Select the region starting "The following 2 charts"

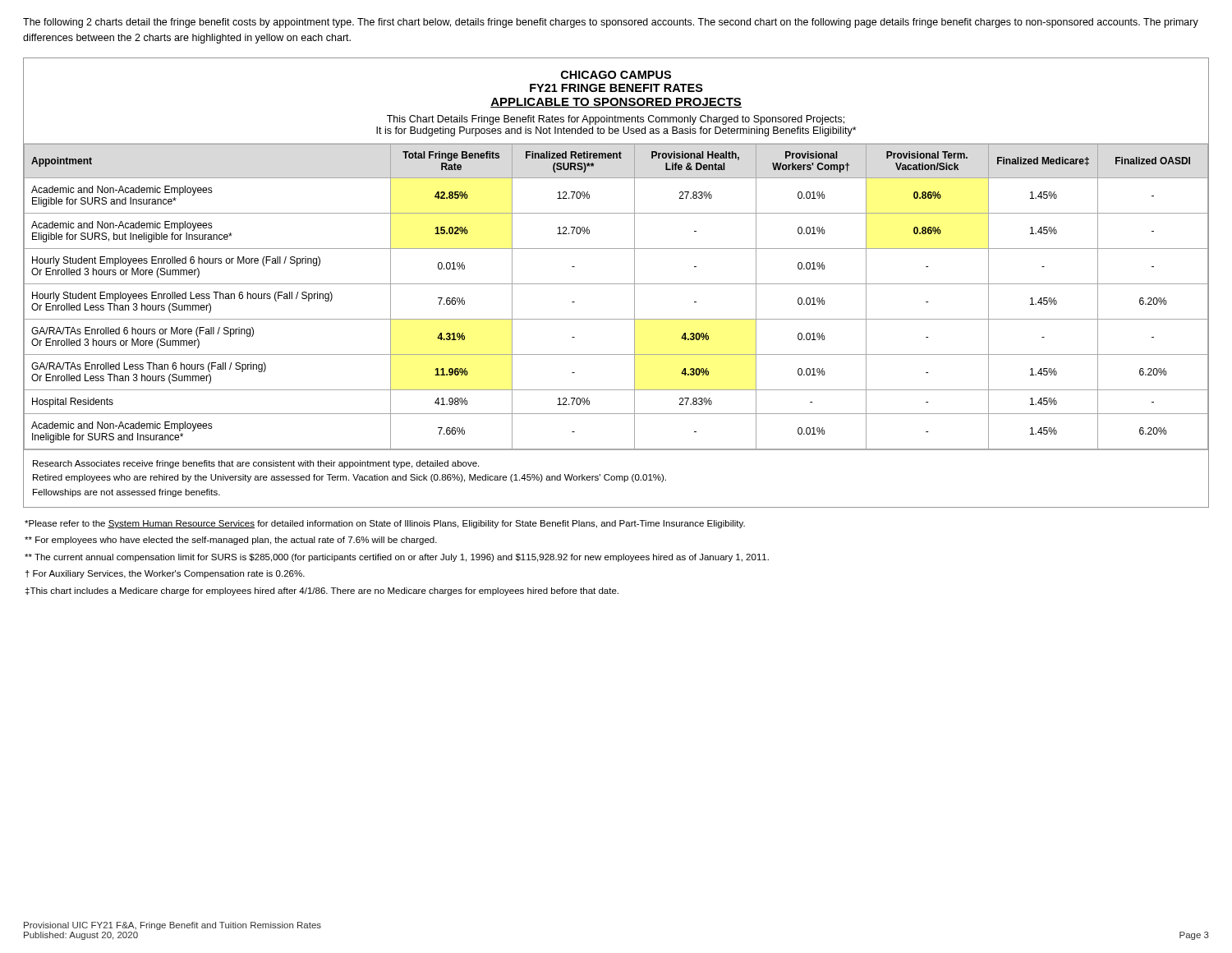pyautogui.click(x=611, y=30)
